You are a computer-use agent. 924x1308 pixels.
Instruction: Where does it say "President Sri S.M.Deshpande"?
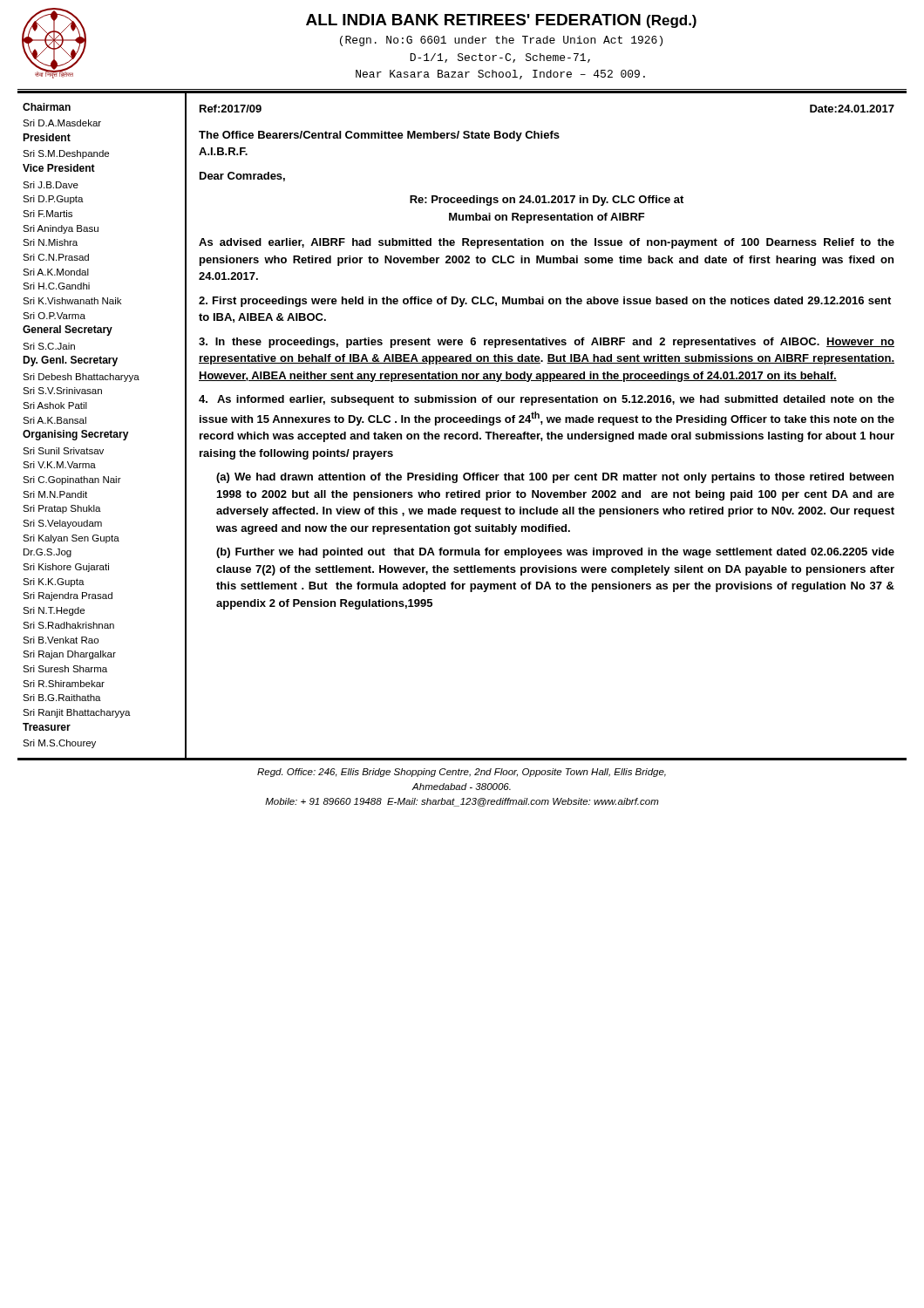[x=100, y=146]
